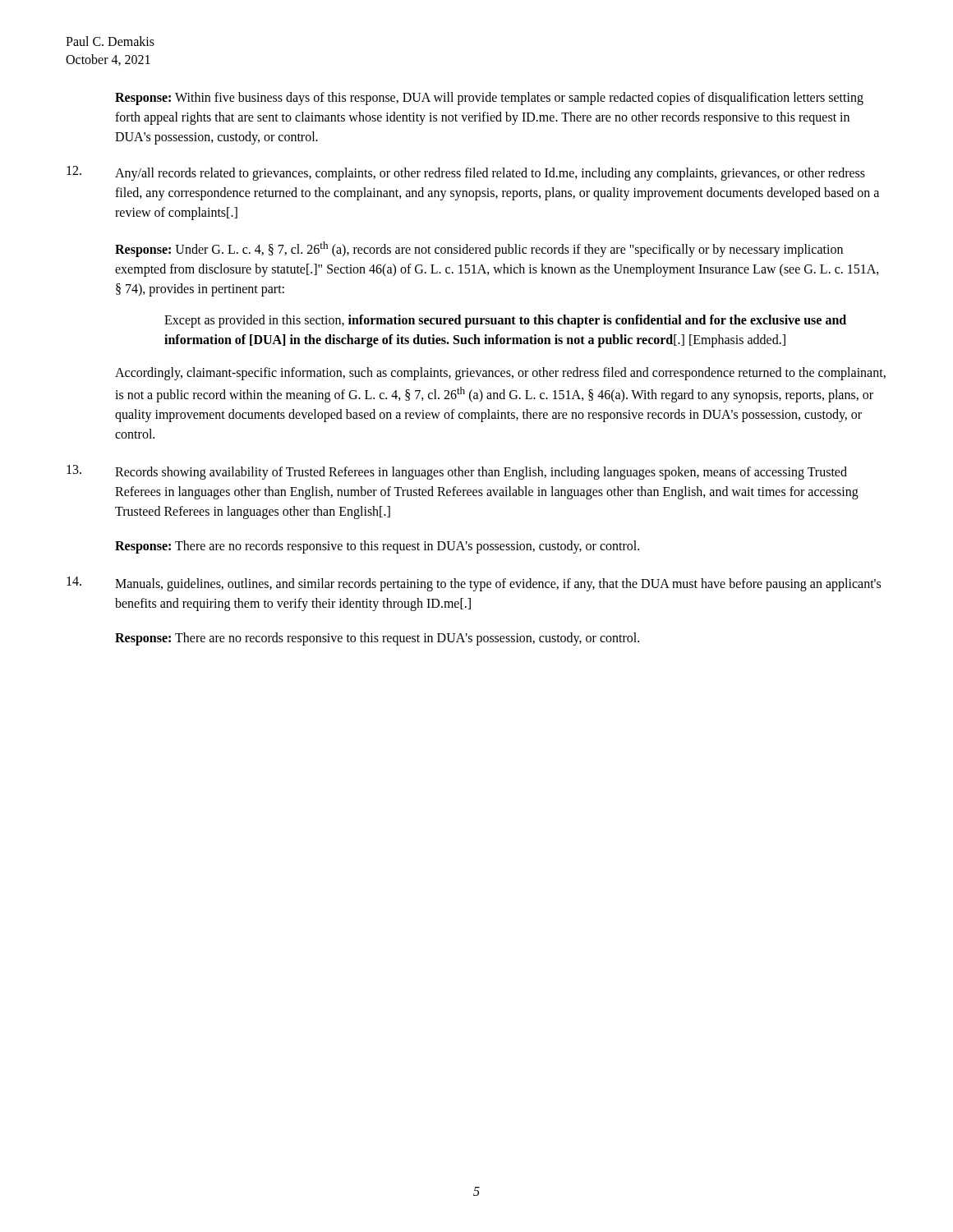Select the block starting "Response: Under G. L. c. 4, § 7,"
This screenshot has width=953, height=1232.
click(x=501, y=268)
